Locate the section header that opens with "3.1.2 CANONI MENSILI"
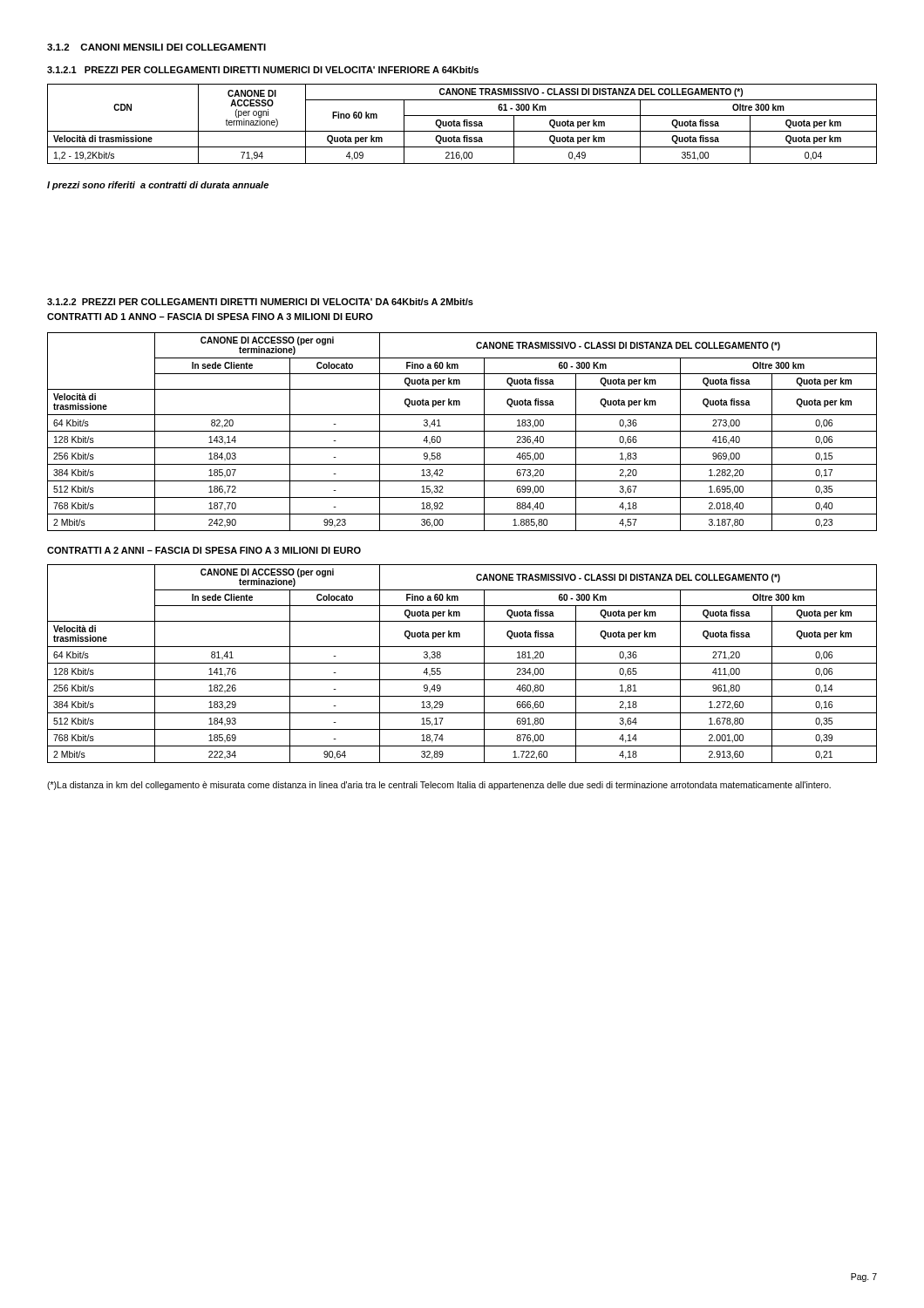 (x=156, y=47)
